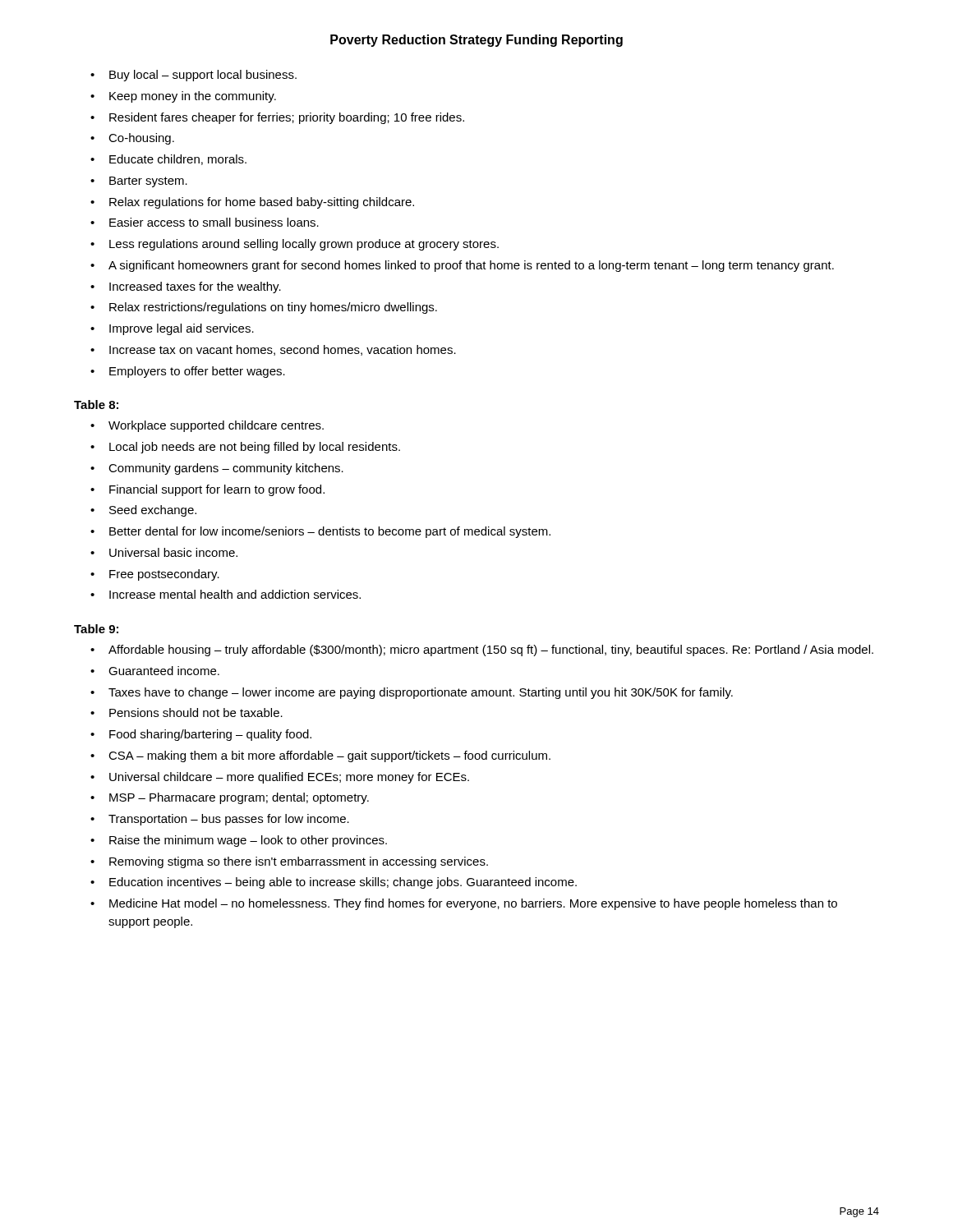Image resolution: width=953 pixels, height=1232 pixels.
Task: Click where it says "Educate children, morals."
Action: point(168,160)
